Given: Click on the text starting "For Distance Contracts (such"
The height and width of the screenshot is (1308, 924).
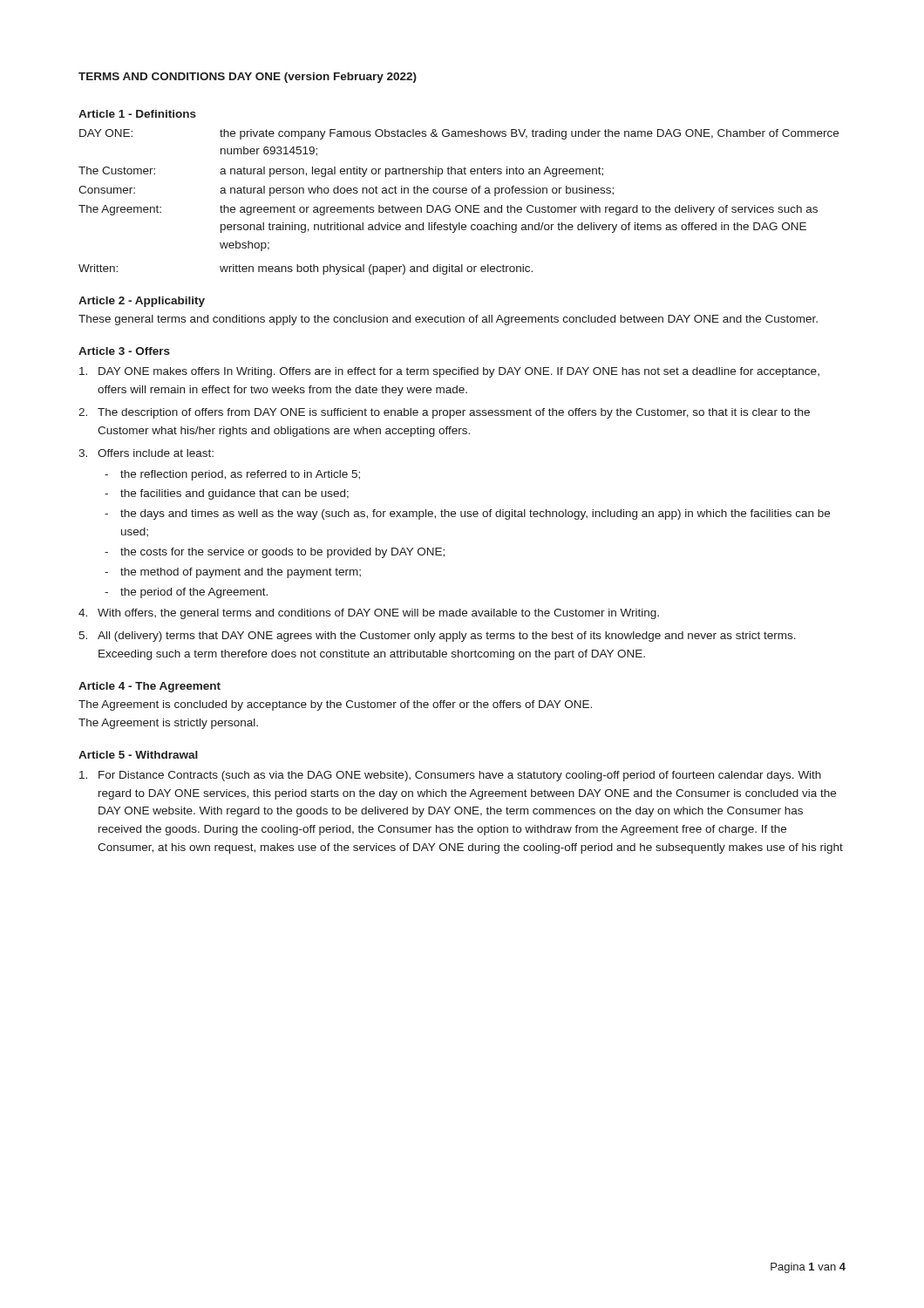Looking at the screenshot, I should (x=462, y=812).
